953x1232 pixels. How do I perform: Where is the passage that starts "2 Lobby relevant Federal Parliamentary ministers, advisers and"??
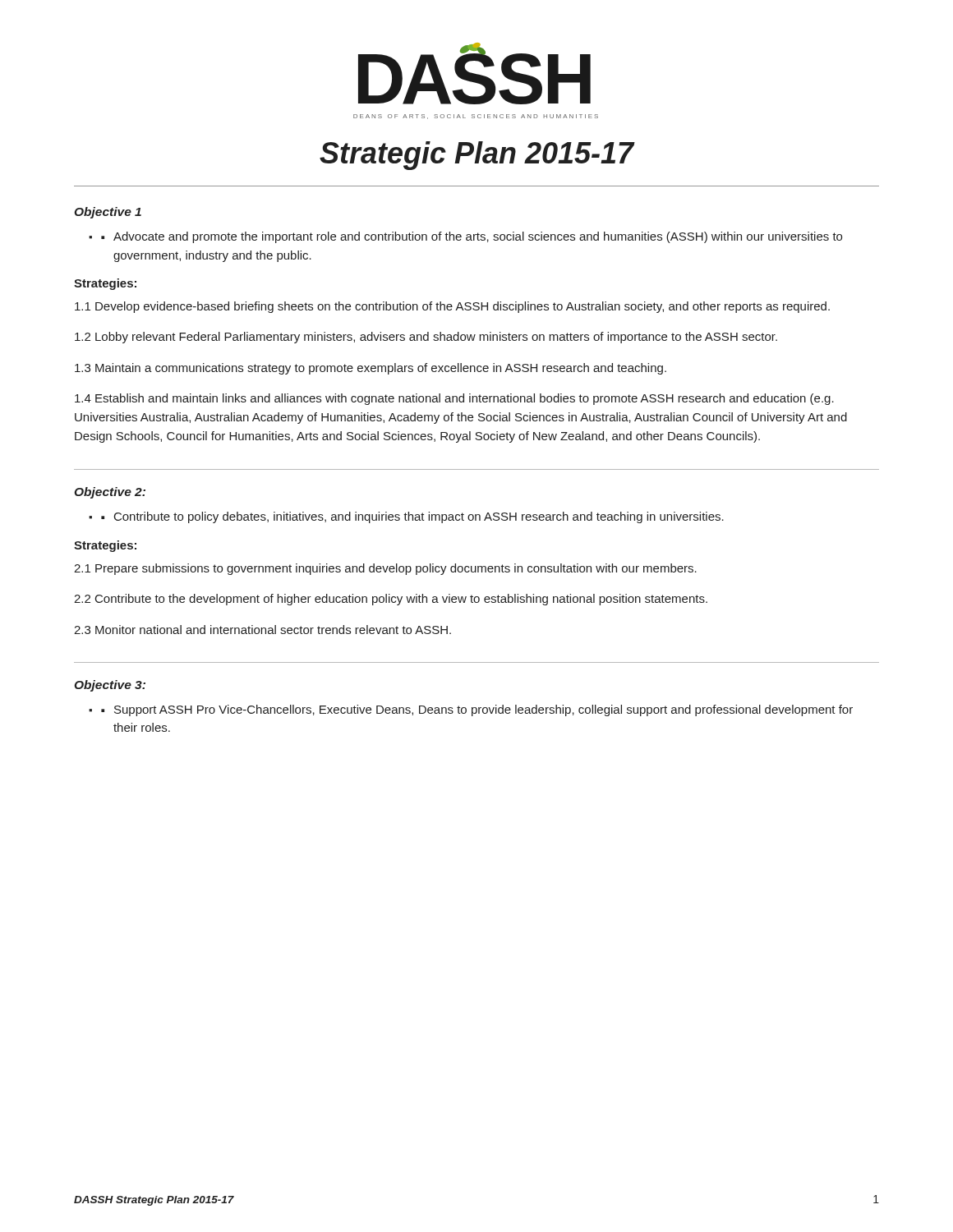point(426,337)
